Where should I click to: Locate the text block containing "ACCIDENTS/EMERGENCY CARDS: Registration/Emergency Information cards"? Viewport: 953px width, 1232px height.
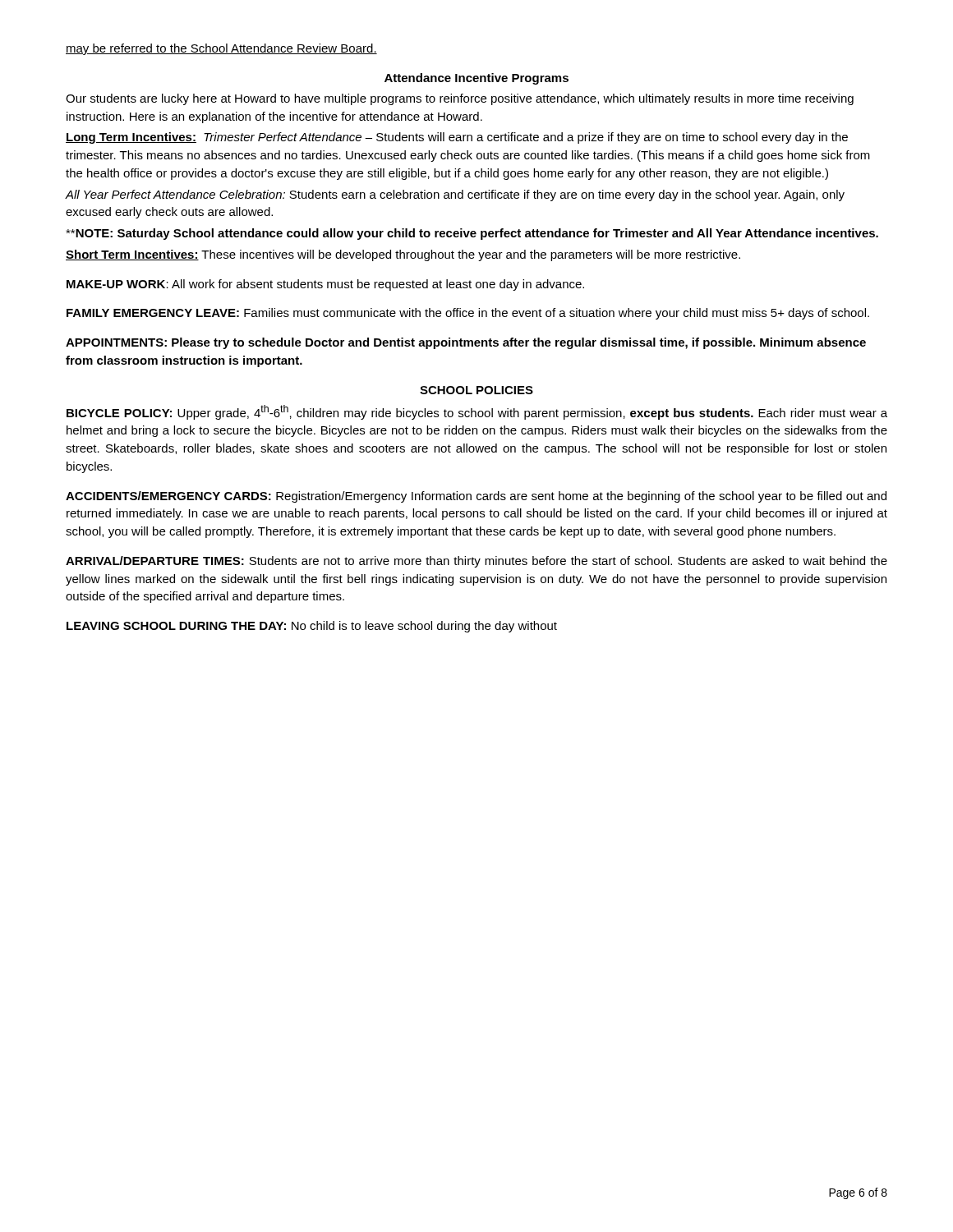476,513
